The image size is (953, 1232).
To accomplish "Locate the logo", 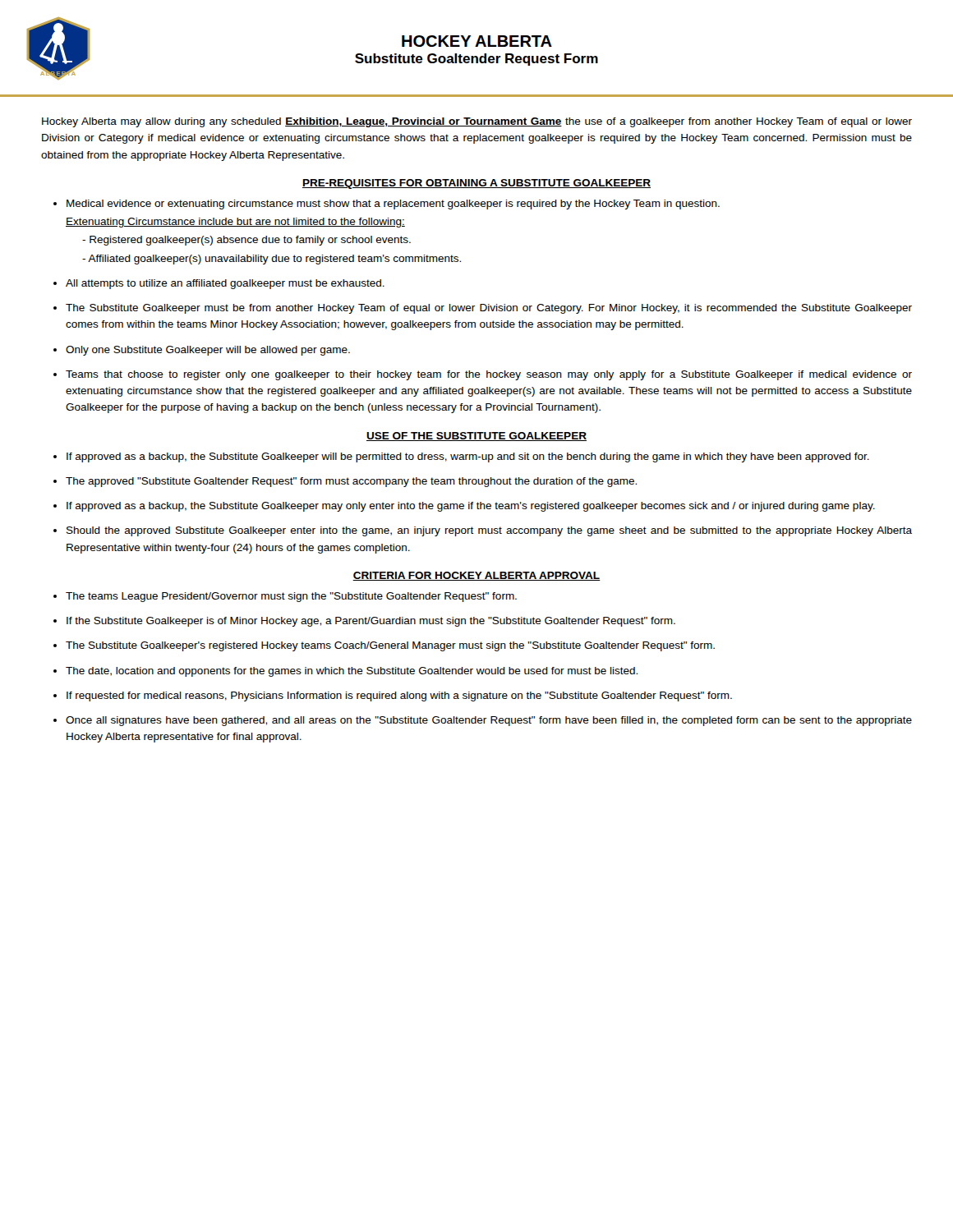I will [62, 50].
